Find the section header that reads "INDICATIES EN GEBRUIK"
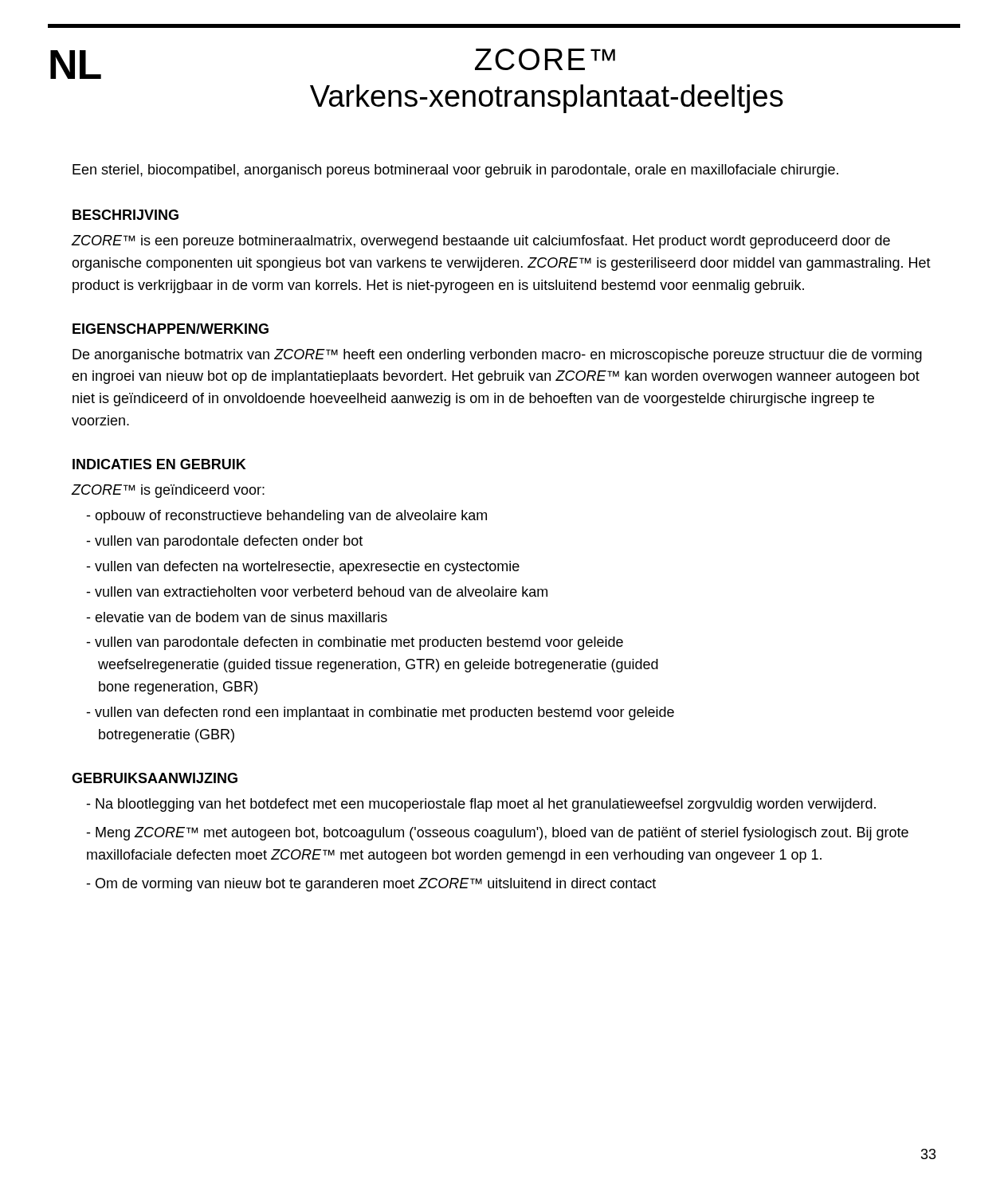 click(x=159, y=465)
